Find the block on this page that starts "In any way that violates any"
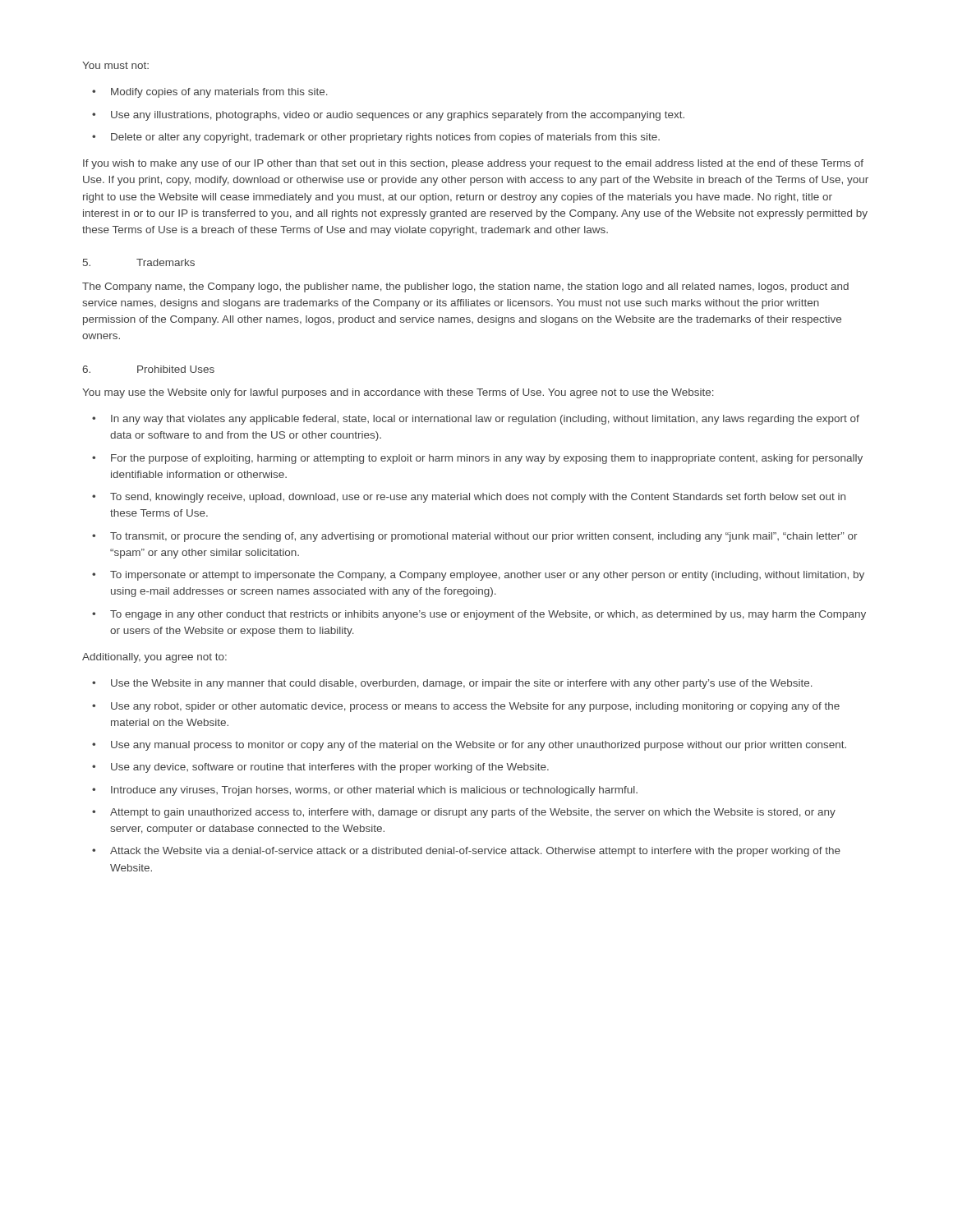This screenshot has height=1232, width=953. [485, 427]
